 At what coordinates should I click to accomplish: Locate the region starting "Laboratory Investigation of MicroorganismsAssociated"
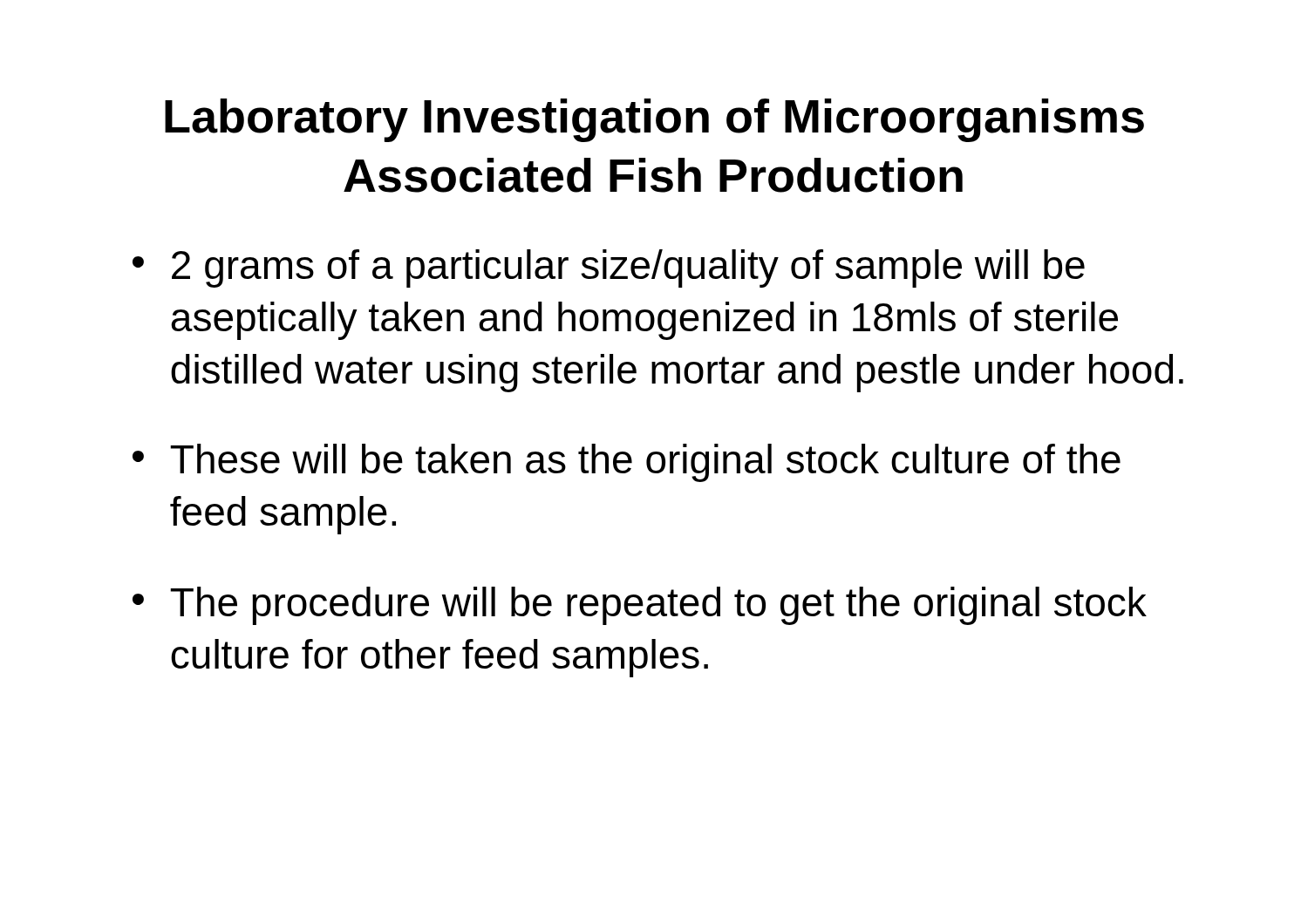coord(654,145)
